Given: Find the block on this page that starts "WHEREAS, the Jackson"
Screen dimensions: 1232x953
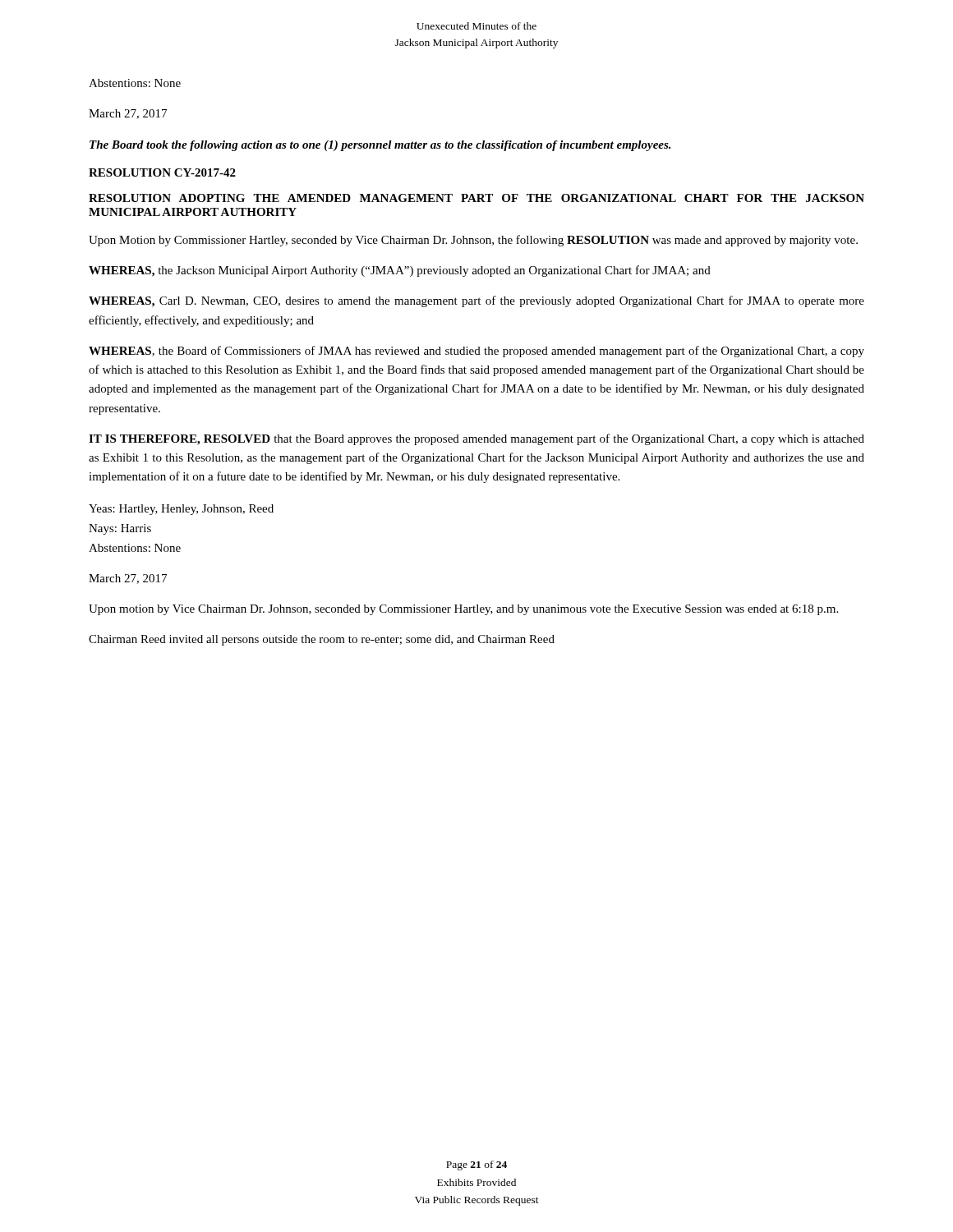Looking at the screenshot, I should 400,270.
